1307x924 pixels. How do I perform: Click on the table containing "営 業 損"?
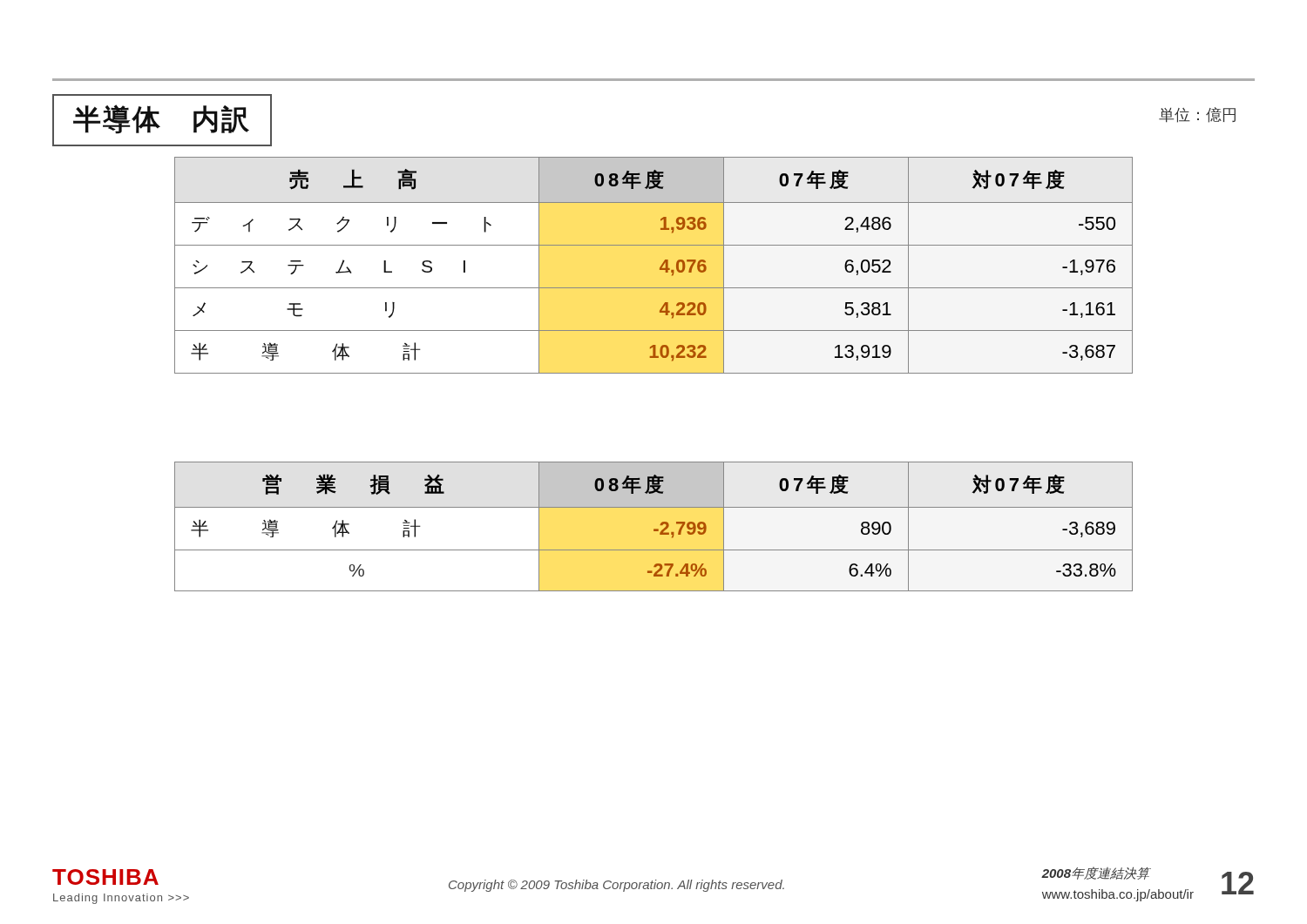(654, 526)
